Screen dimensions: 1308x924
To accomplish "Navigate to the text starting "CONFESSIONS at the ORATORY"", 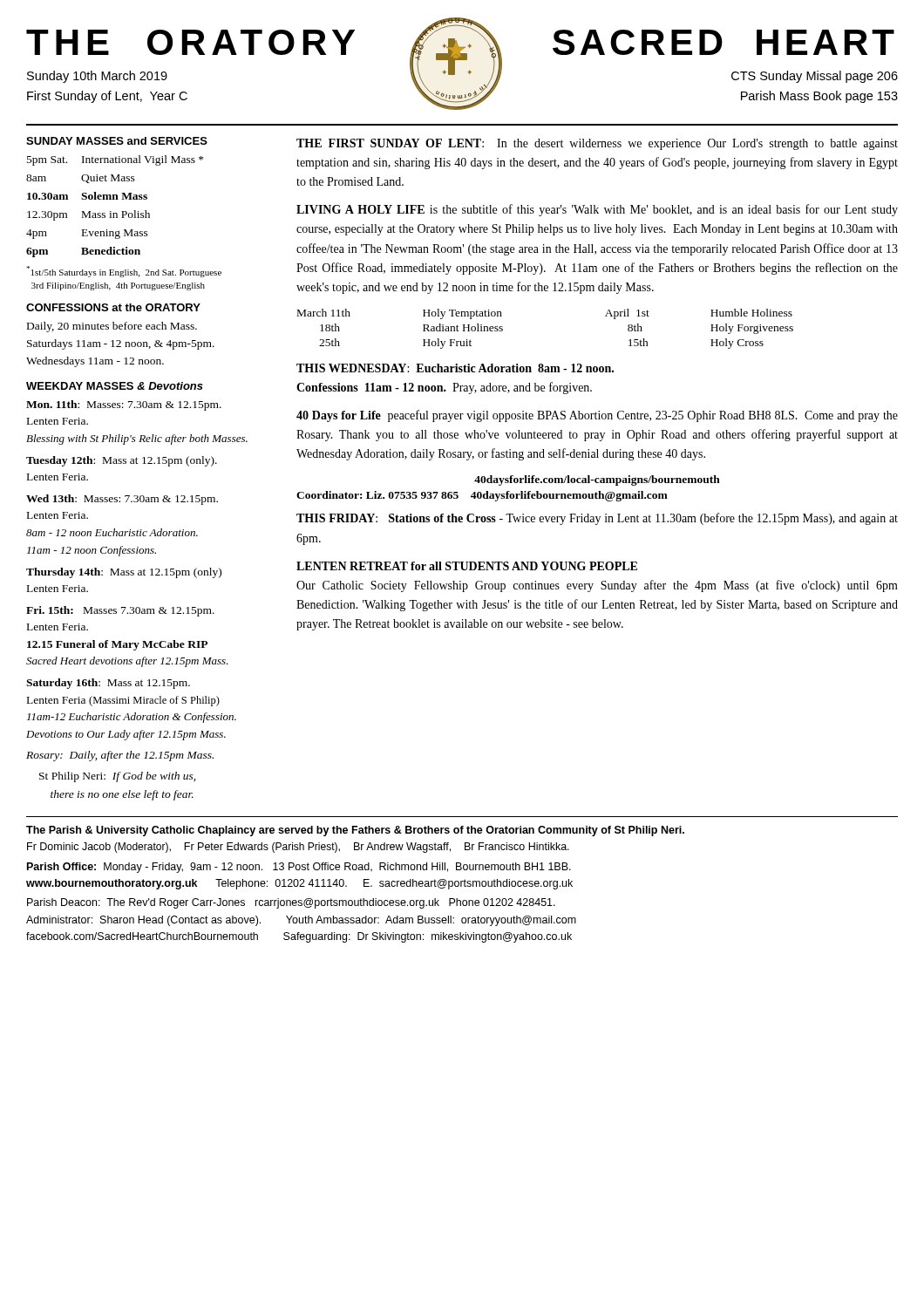I will pos(113,307).
